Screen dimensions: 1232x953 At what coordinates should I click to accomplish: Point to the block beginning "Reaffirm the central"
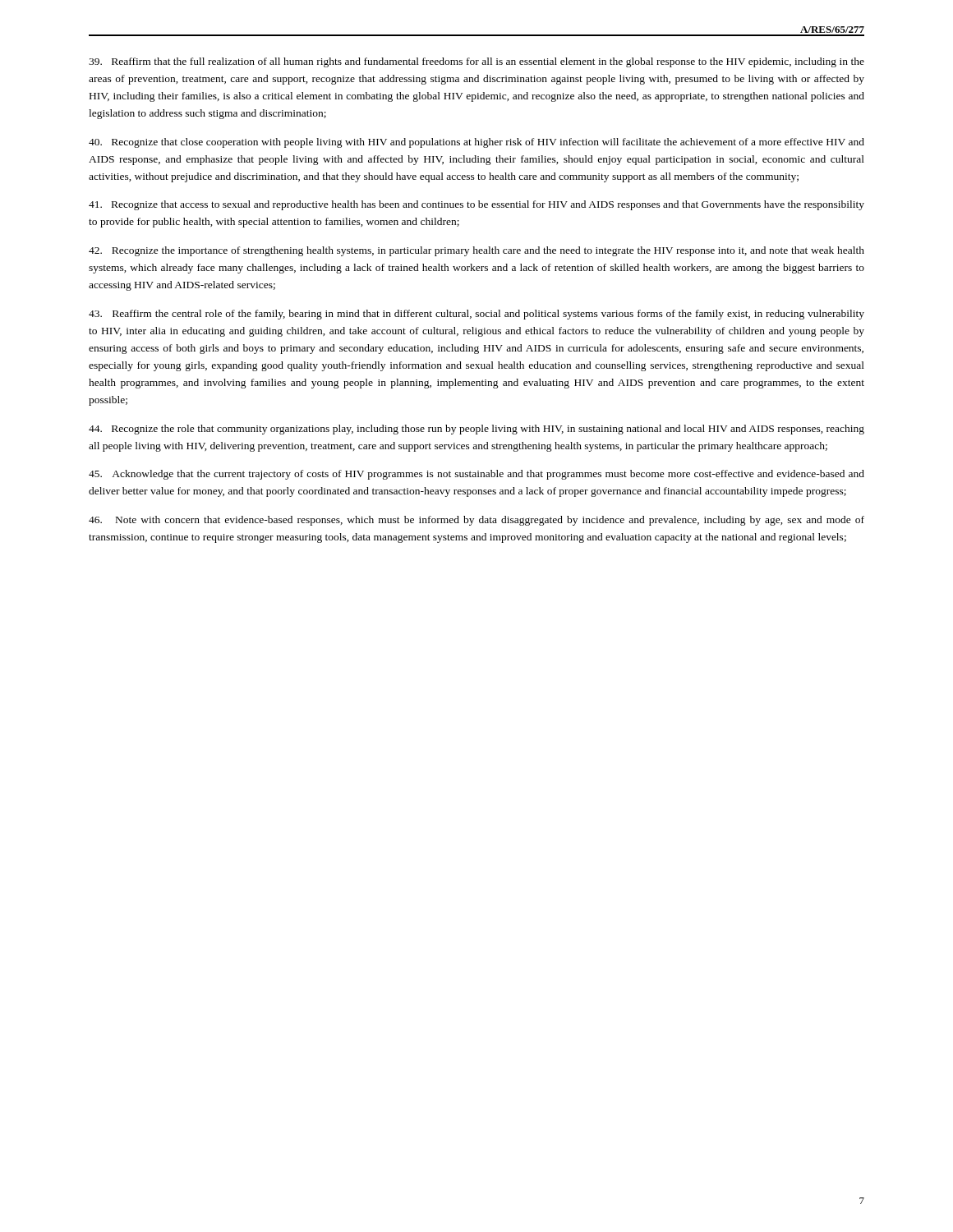[476, 356]
